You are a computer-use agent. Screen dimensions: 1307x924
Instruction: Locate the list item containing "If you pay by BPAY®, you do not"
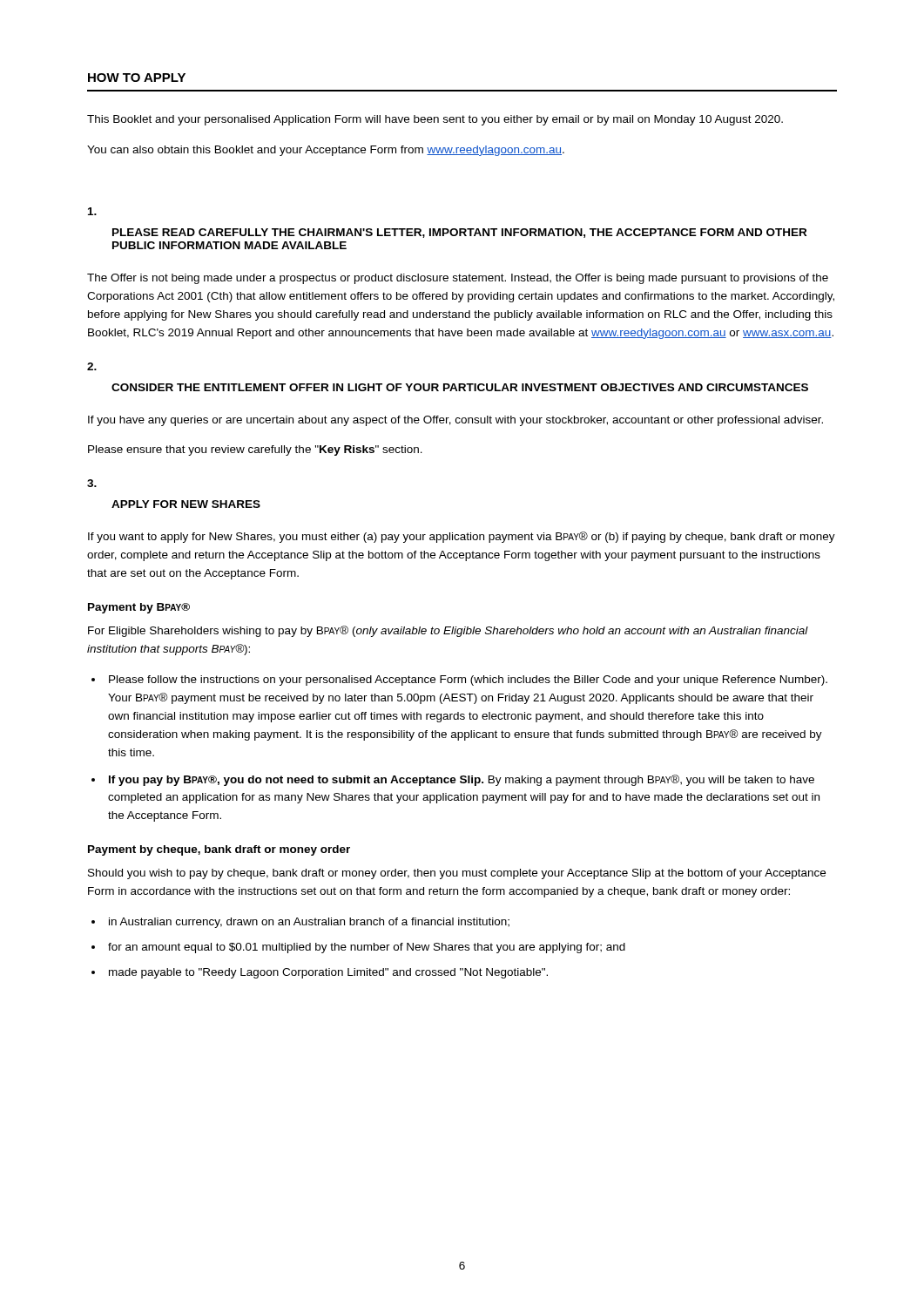click(x=464, y=797)
